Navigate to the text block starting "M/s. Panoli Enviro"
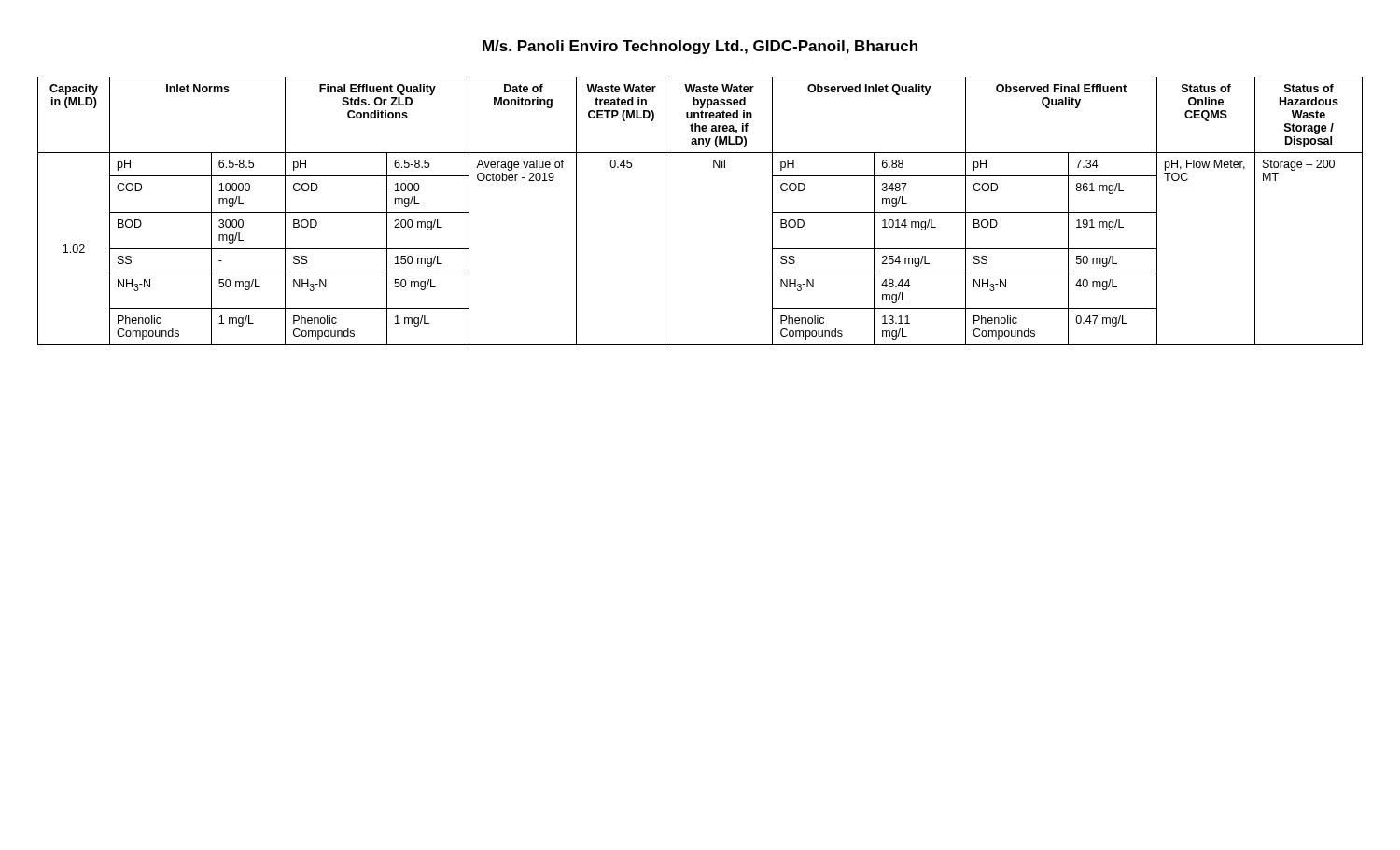Image resolution: width=1400 pixels, height=850 pixels. pyautogui.click(x=700, y=46)
